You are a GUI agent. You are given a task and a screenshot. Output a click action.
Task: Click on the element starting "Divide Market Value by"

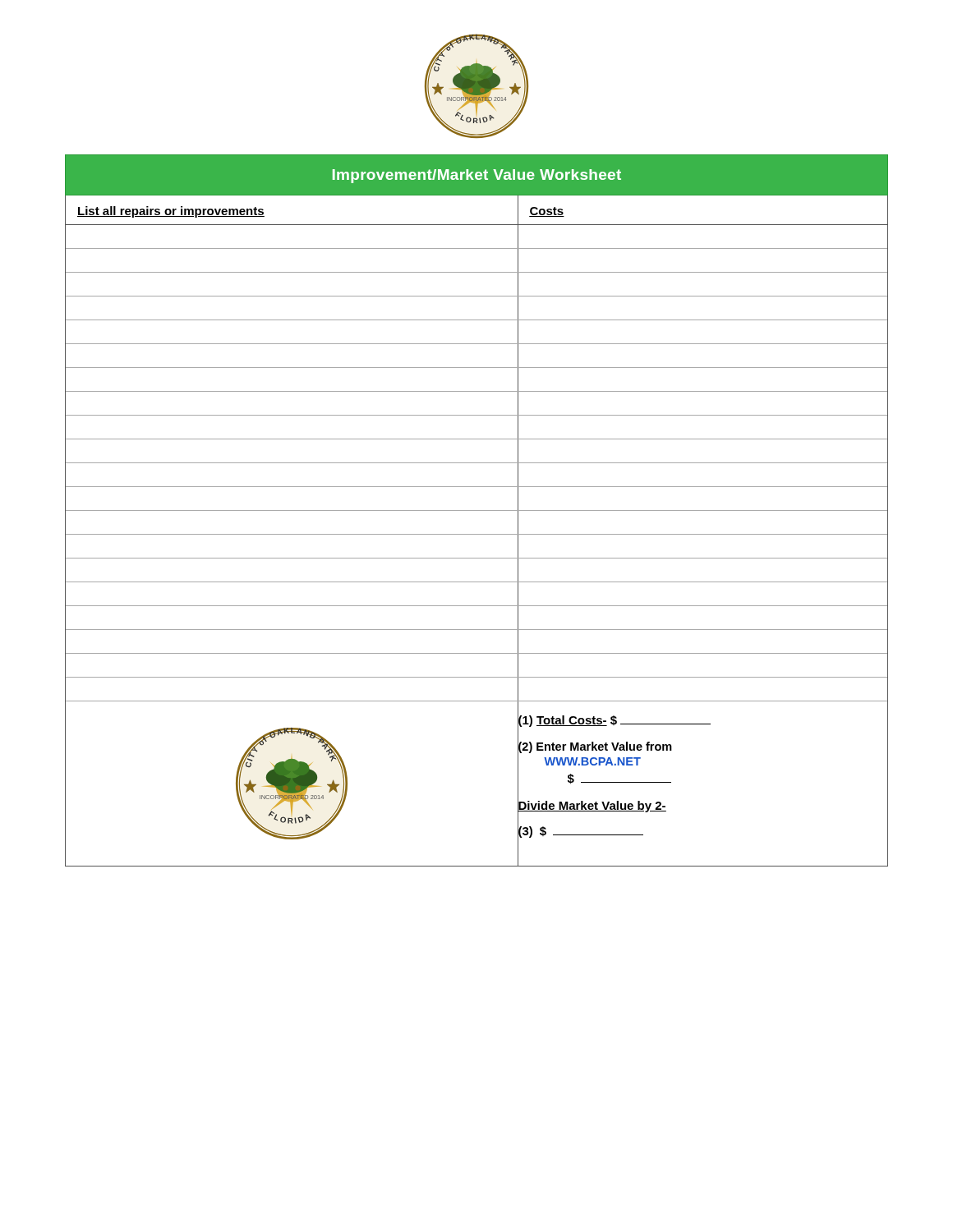pos(592,805)
